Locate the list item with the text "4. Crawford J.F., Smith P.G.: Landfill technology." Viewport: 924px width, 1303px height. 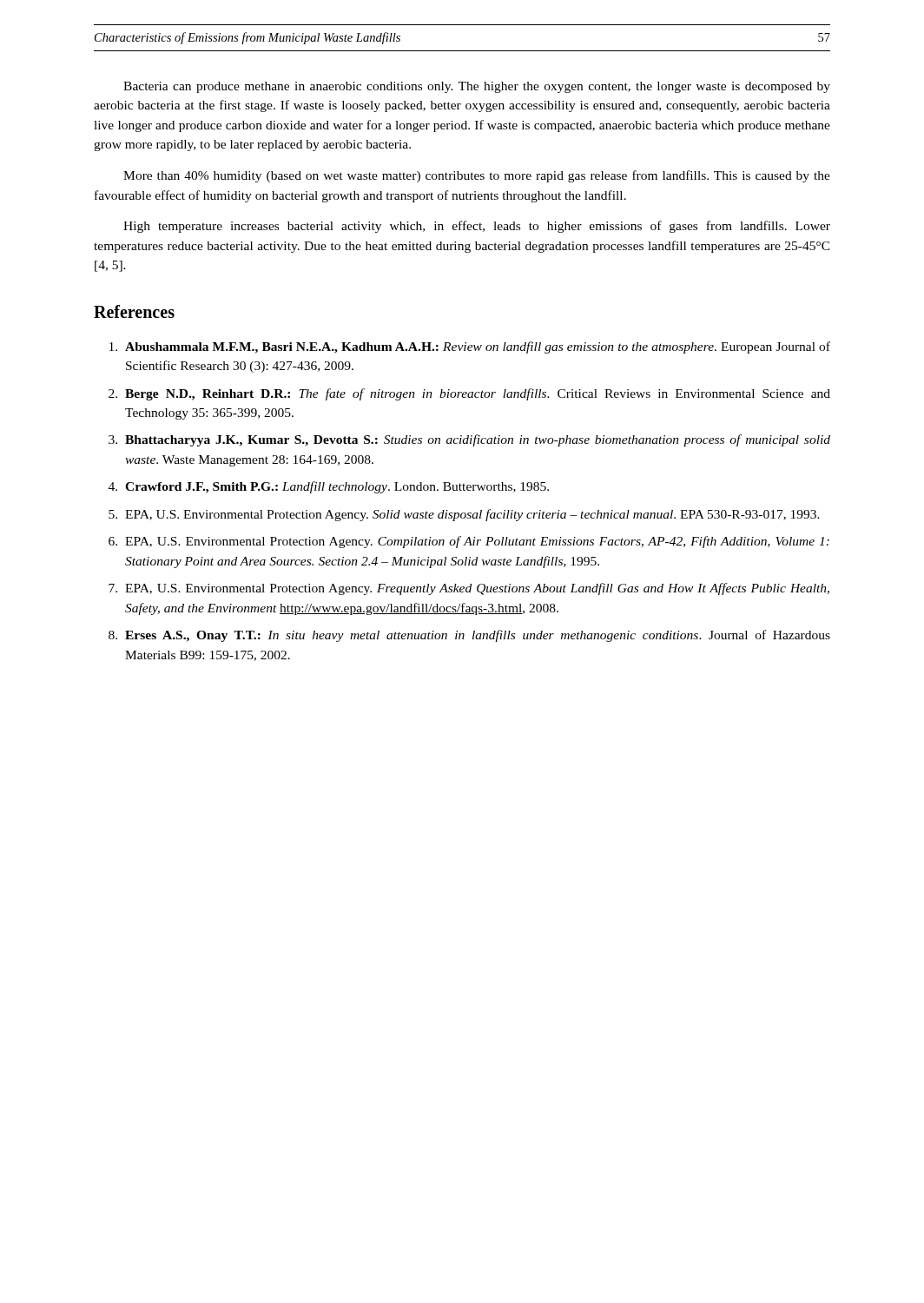pos(462,487)
